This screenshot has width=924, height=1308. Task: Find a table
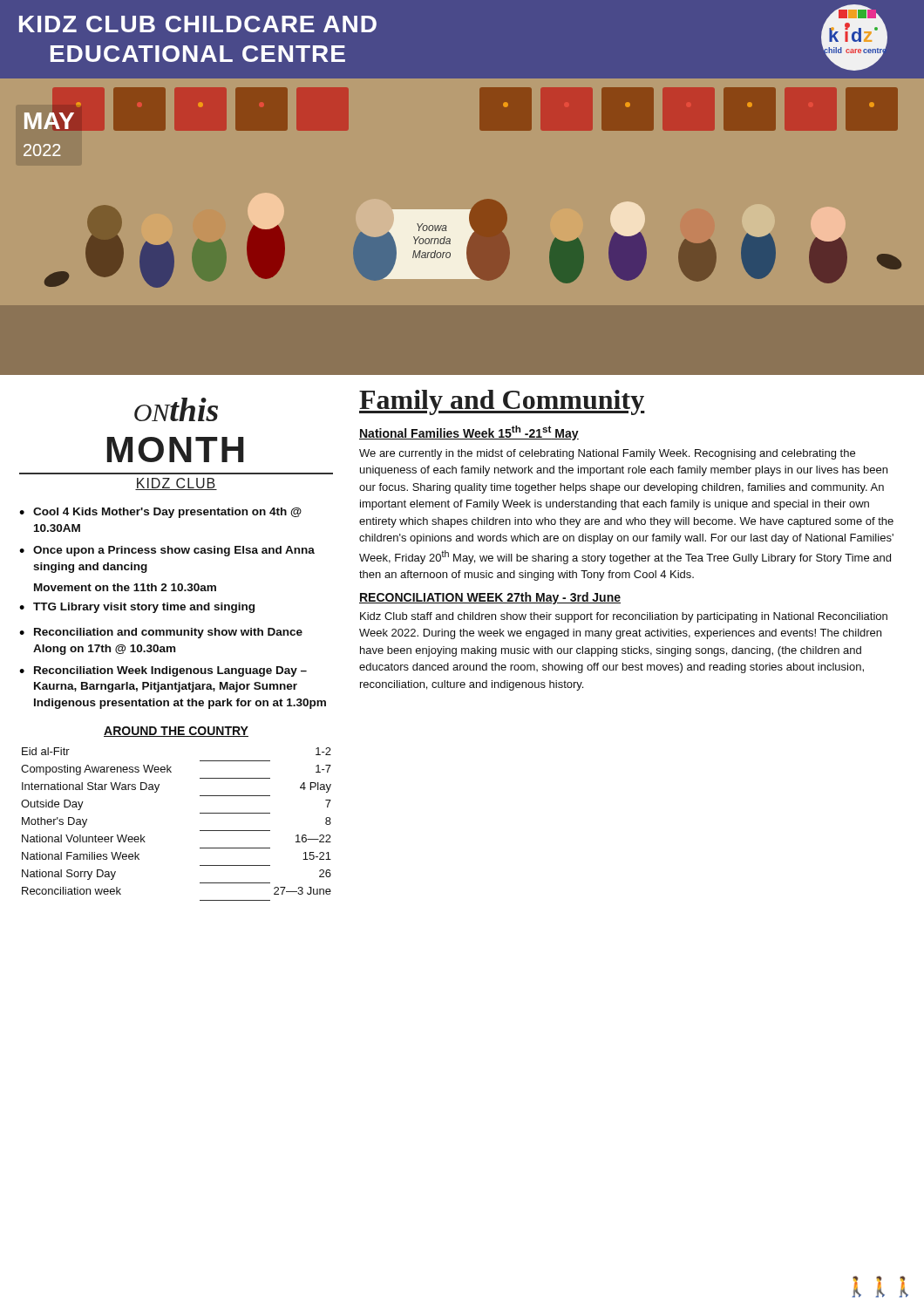tap(176, 822)
